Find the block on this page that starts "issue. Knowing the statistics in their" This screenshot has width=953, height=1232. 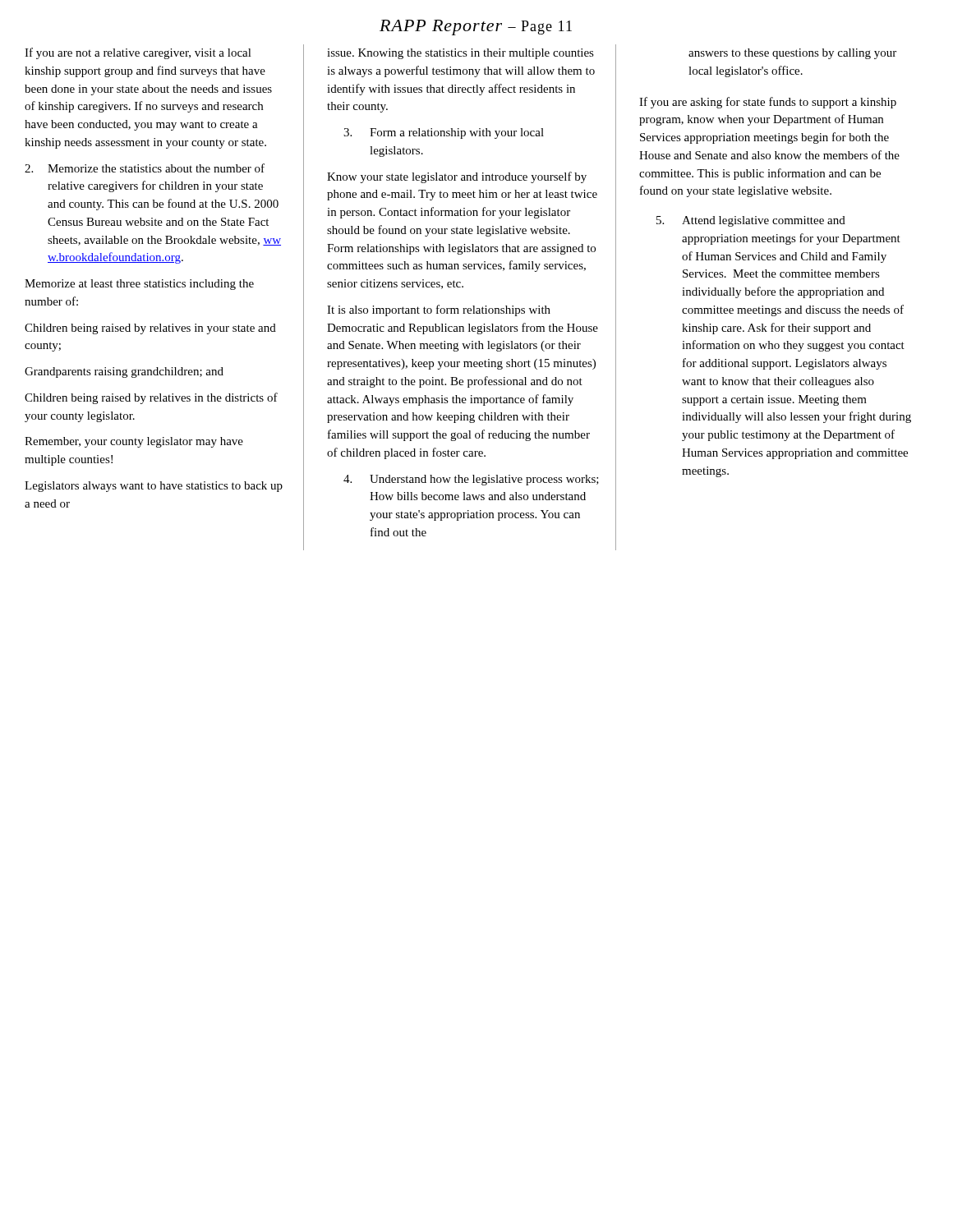[461, 79]
